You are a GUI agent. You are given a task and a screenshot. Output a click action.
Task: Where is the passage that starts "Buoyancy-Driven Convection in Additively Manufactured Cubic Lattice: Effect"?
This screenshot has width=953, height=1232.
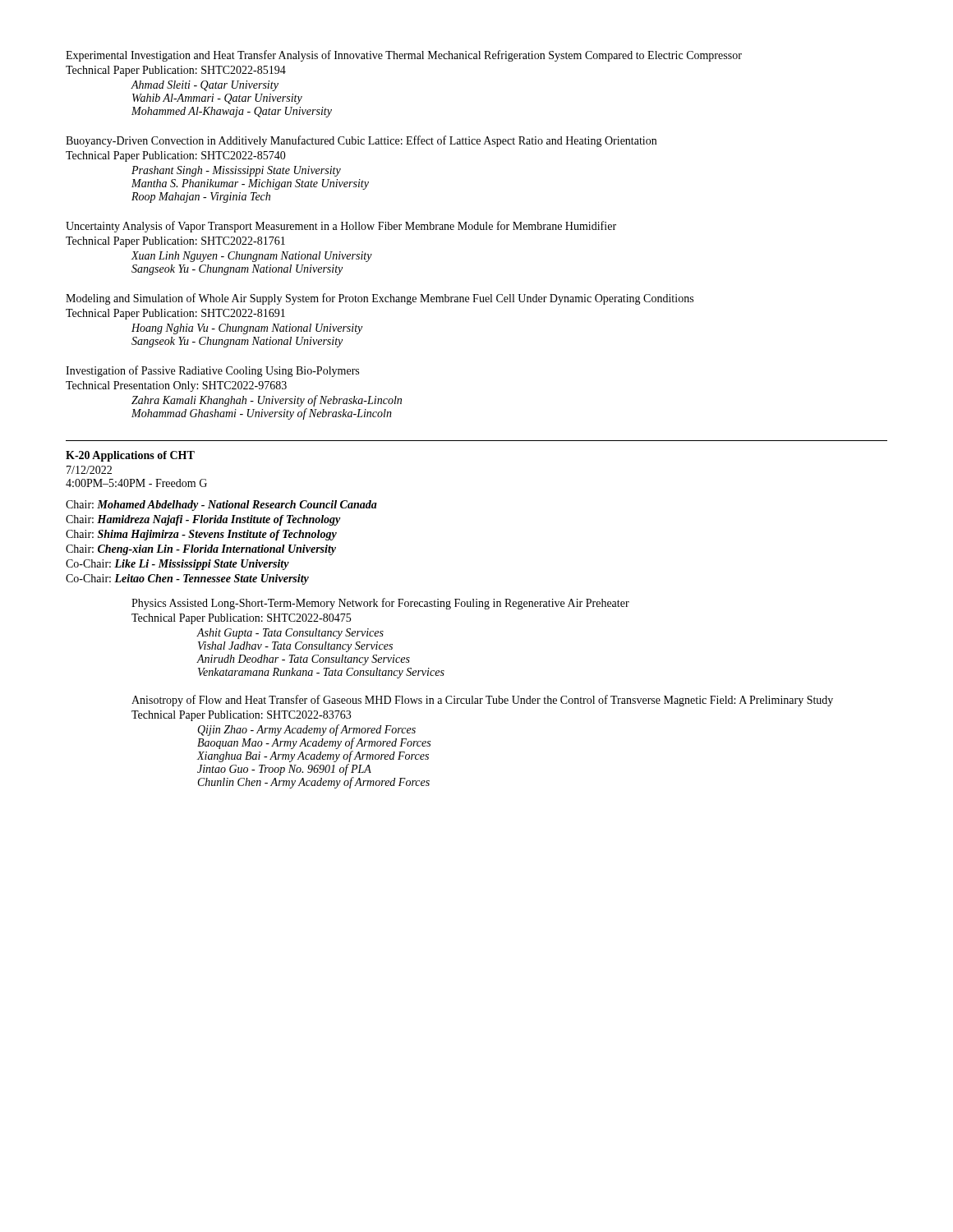[361, 141]
